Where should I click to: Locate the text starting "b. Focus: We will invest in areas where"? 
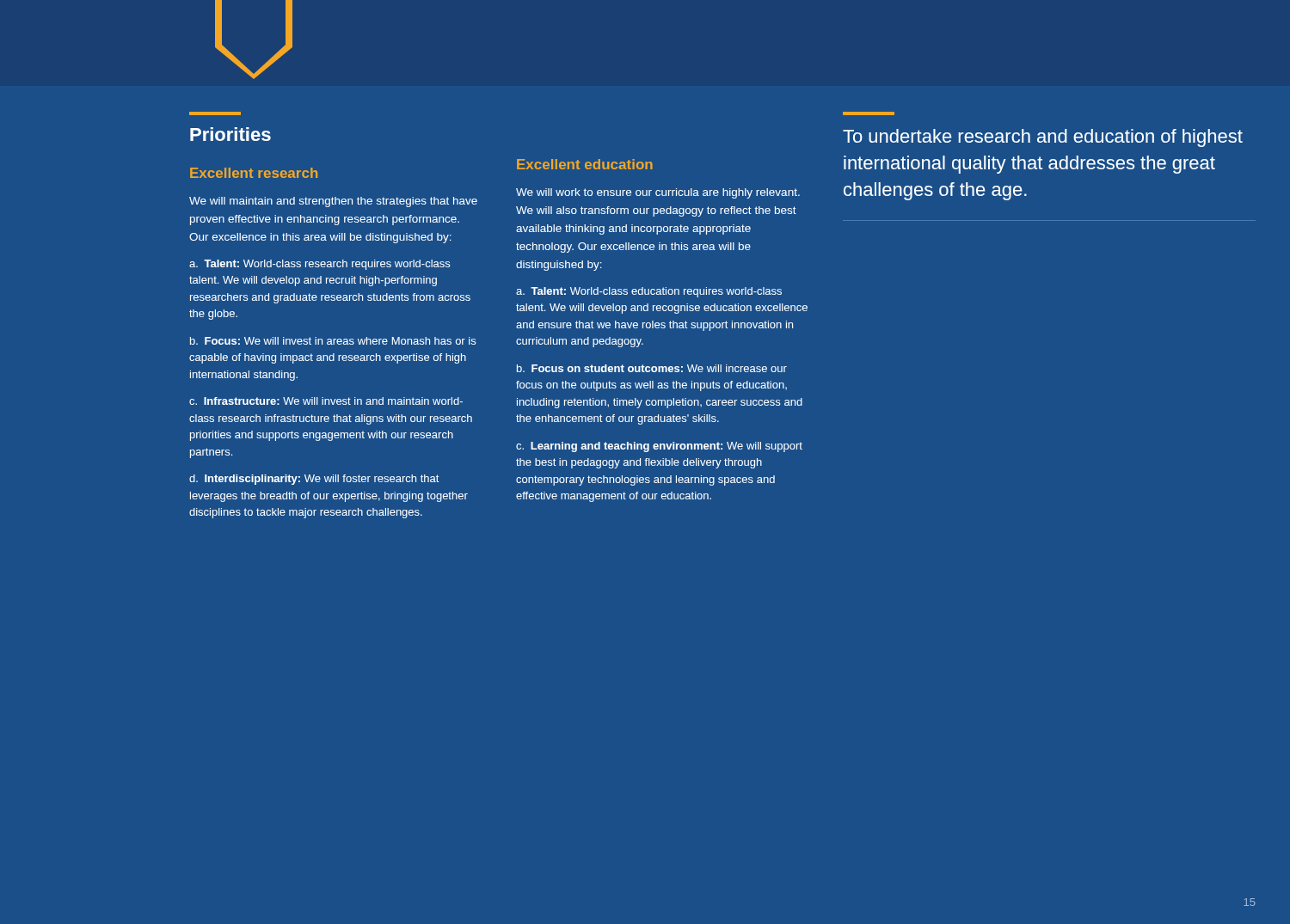pyautogui.click(x=335, y=358)
